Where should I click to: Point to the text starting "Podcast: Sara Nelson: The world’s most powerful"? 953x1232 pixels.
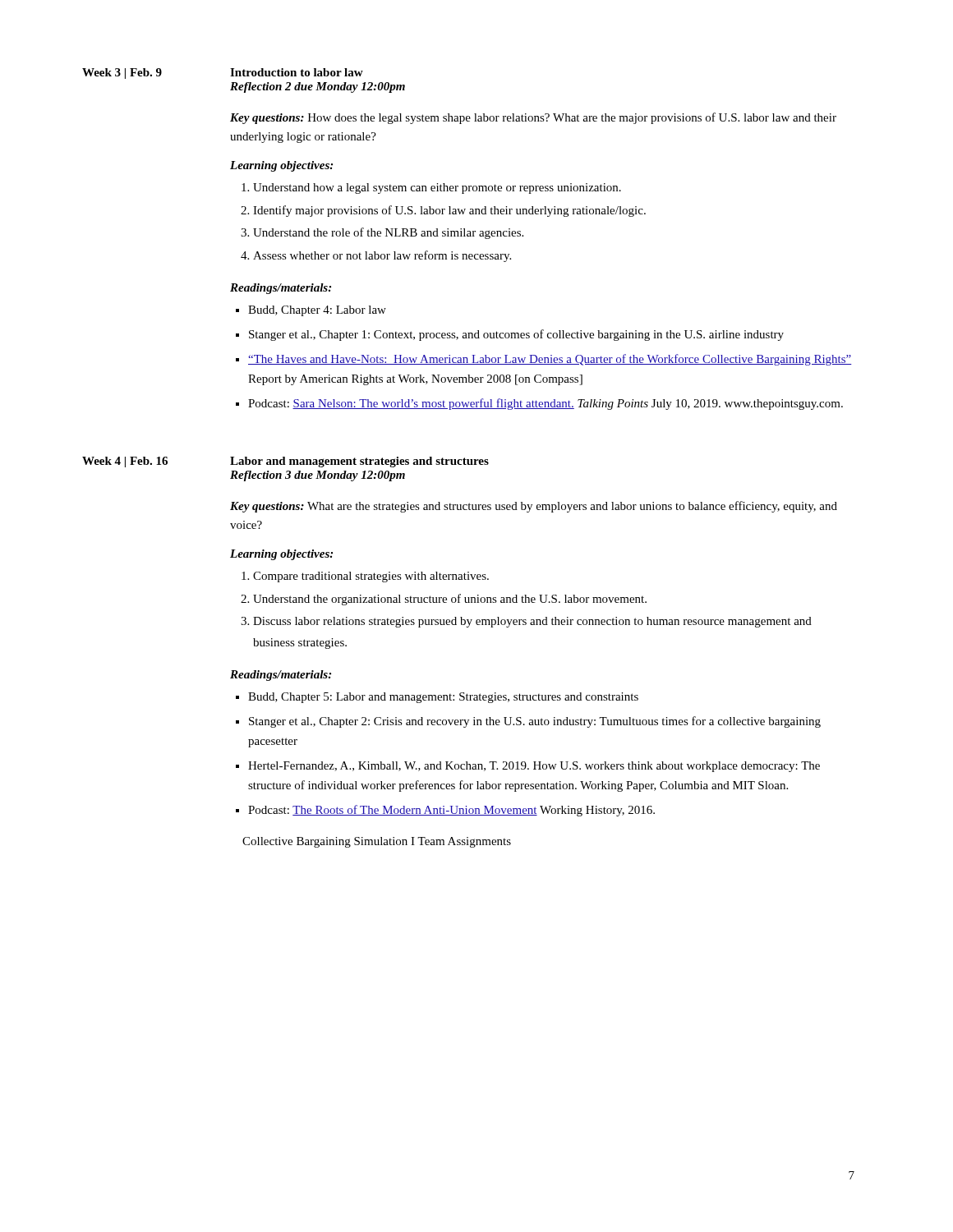(x=546, y=403)
